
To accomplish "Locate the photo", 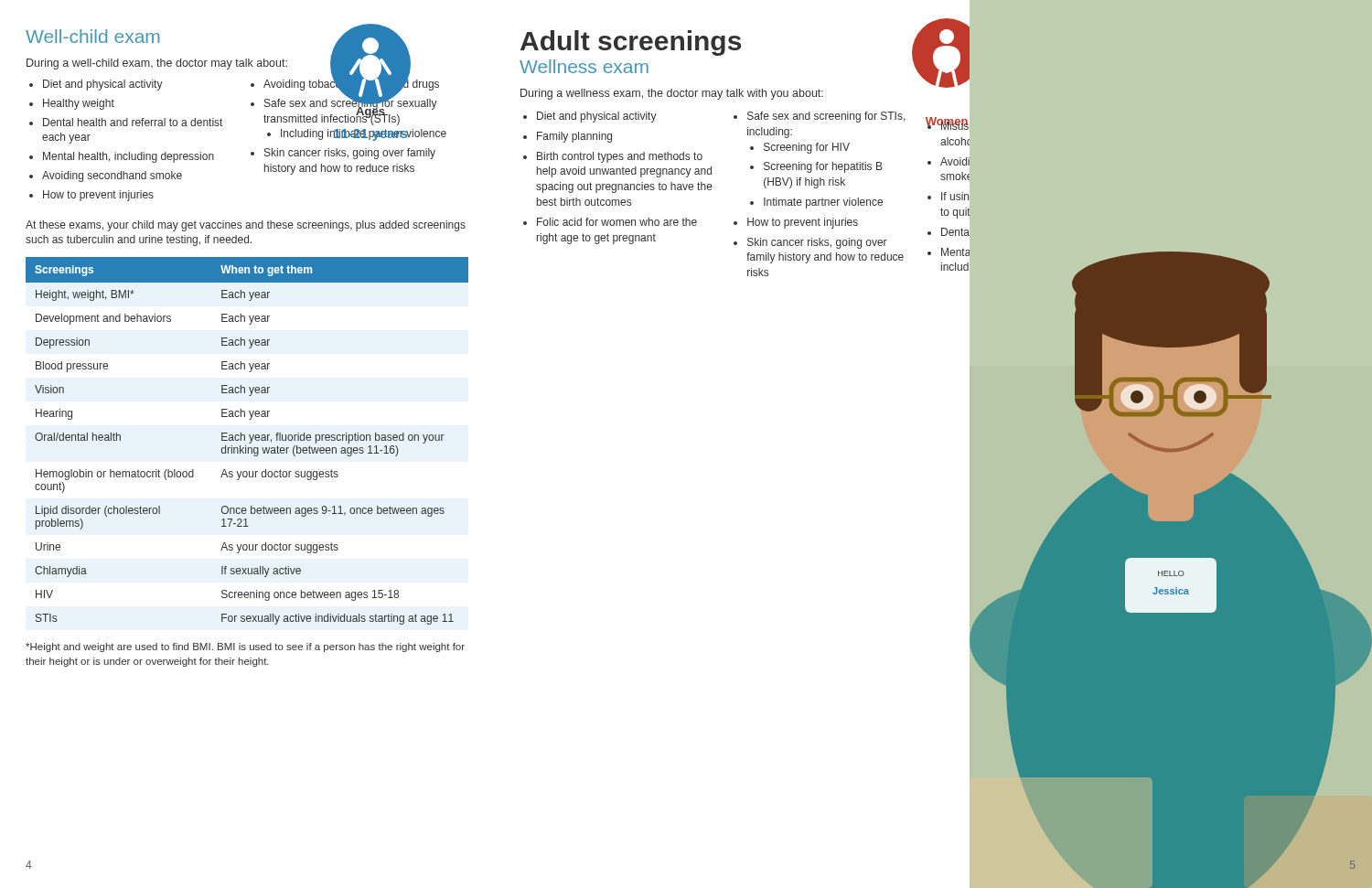I will (x=1171, y=444).
